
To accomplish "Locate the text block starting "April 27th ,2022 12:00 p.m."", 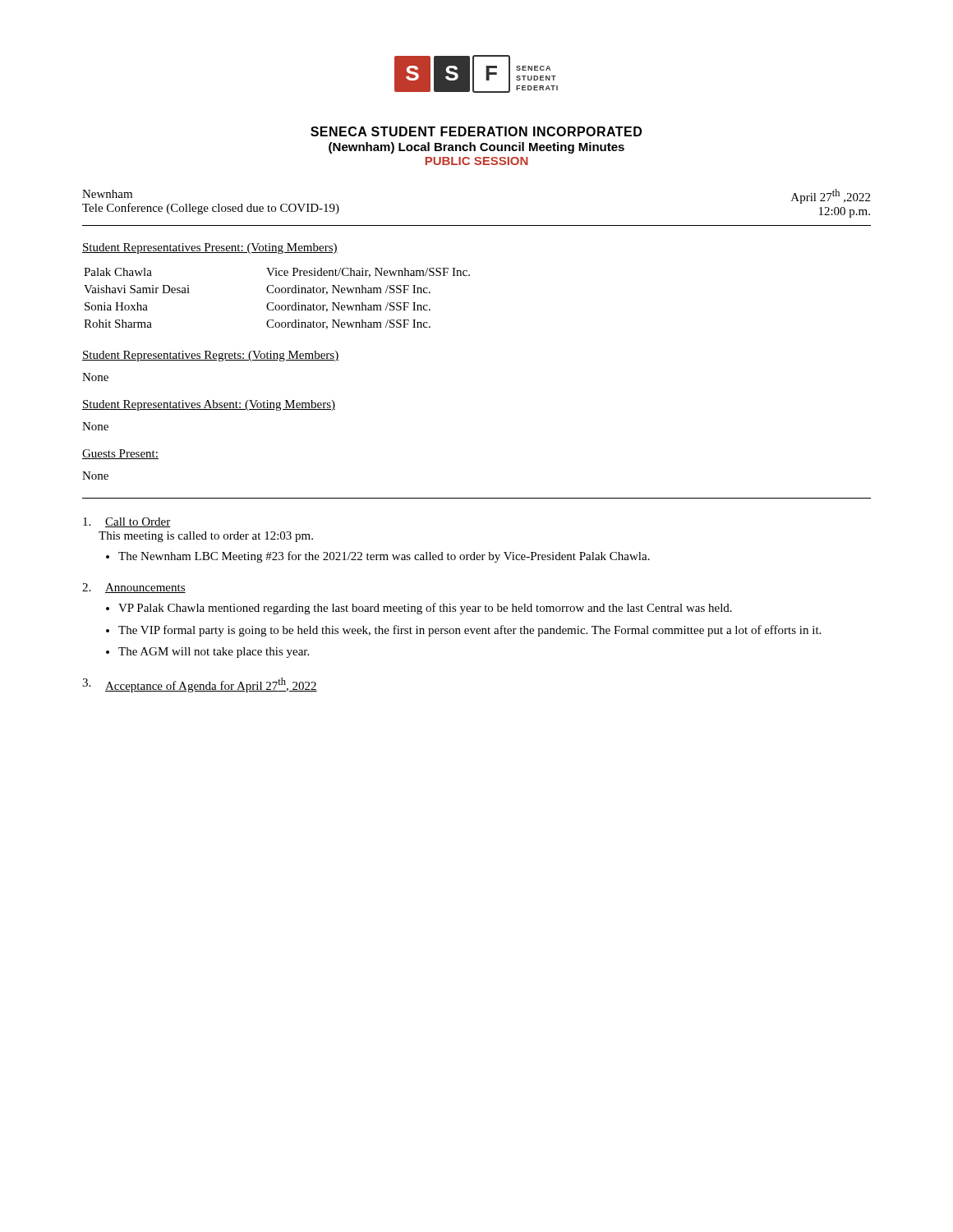I will click(x=831, y=202).
